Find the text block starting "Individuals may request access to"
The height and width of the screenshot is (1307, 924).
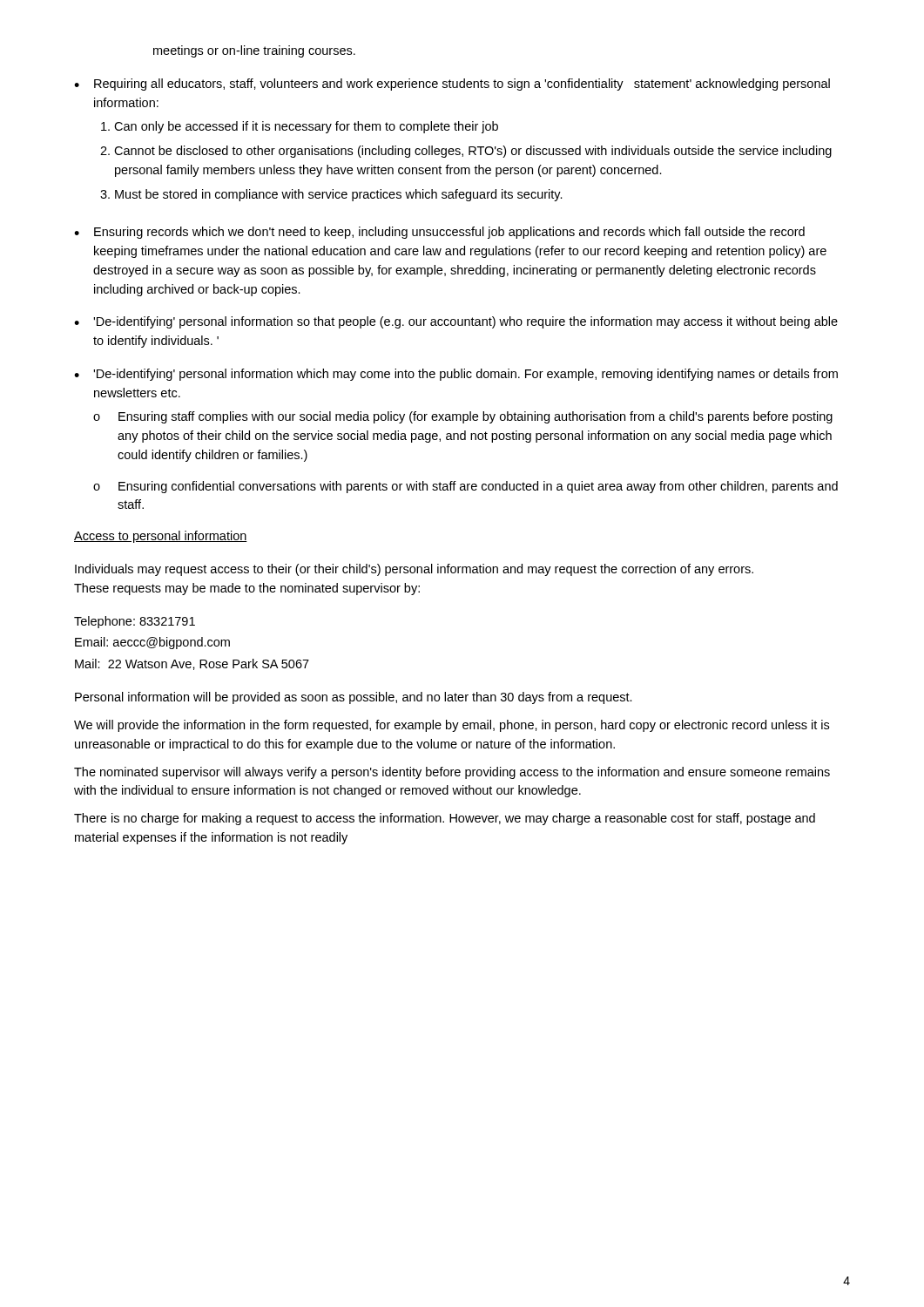pyautogui.click(x=414, y=578)
